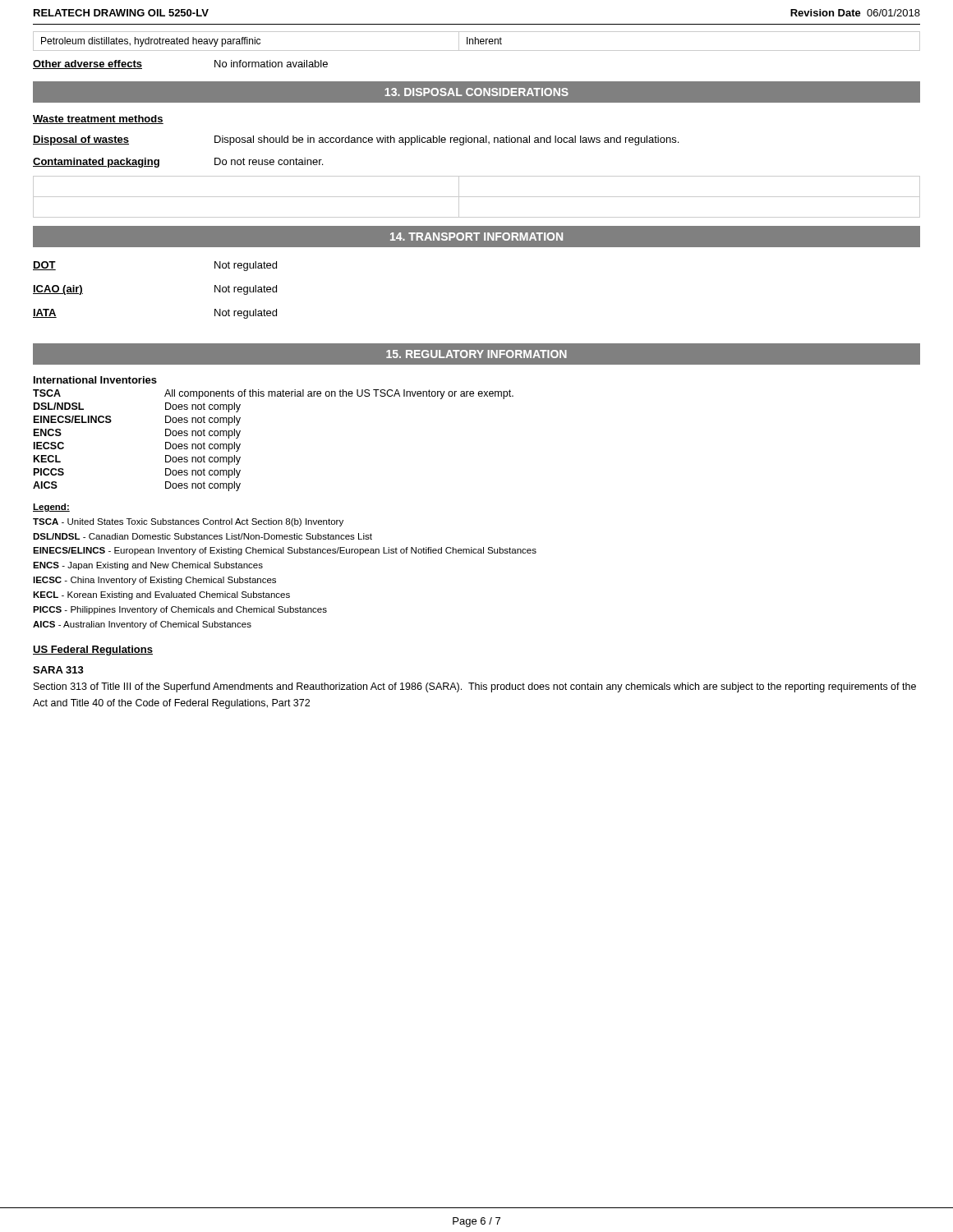Image resolution: width=953 pixels, height=1232 pixels.
Task: Locate the table with the text "Does not comply"
Action: point(476,432)
